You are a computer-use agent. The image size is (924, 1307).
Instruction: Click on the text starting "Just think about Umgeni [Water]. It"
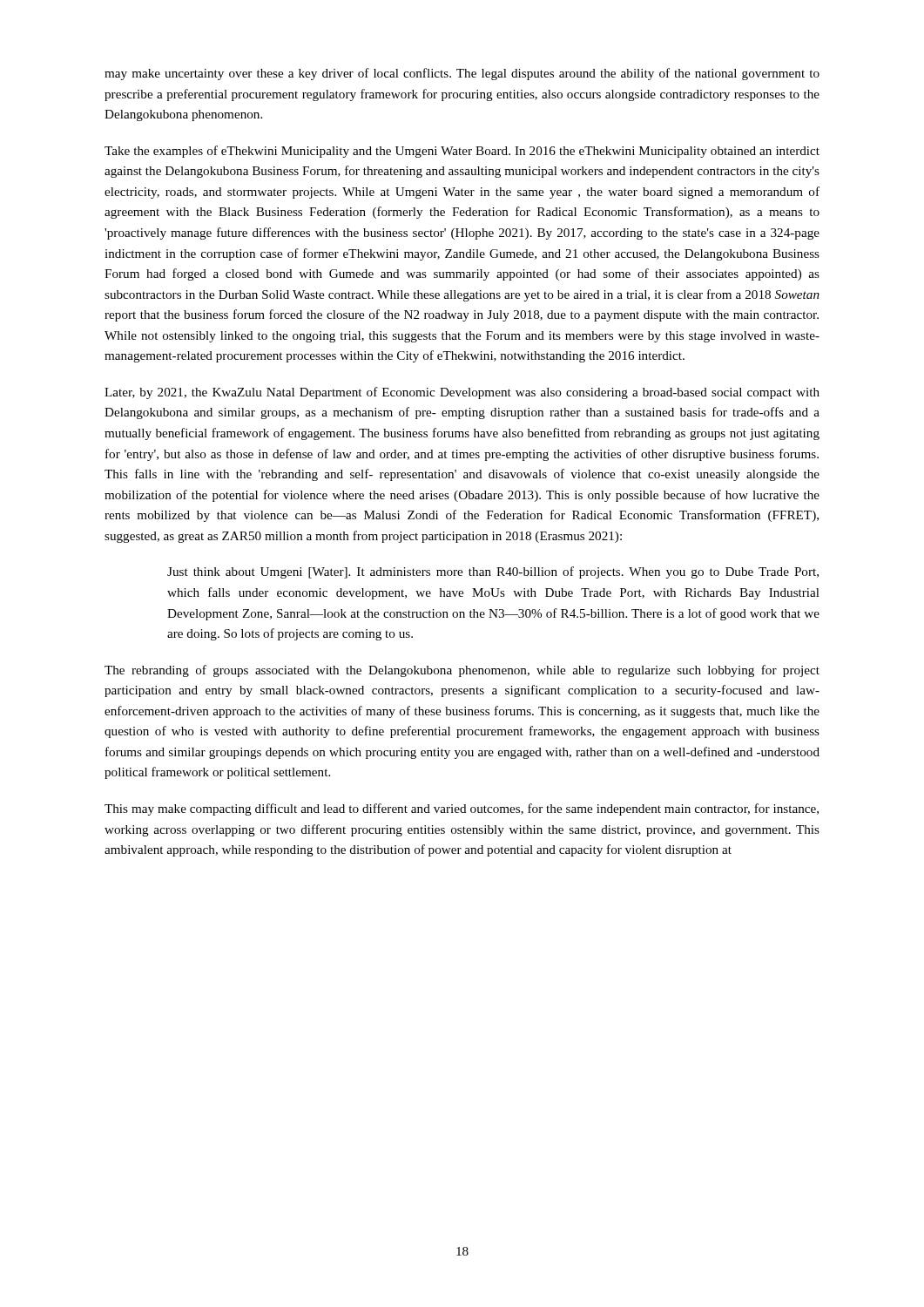point(493,602)
